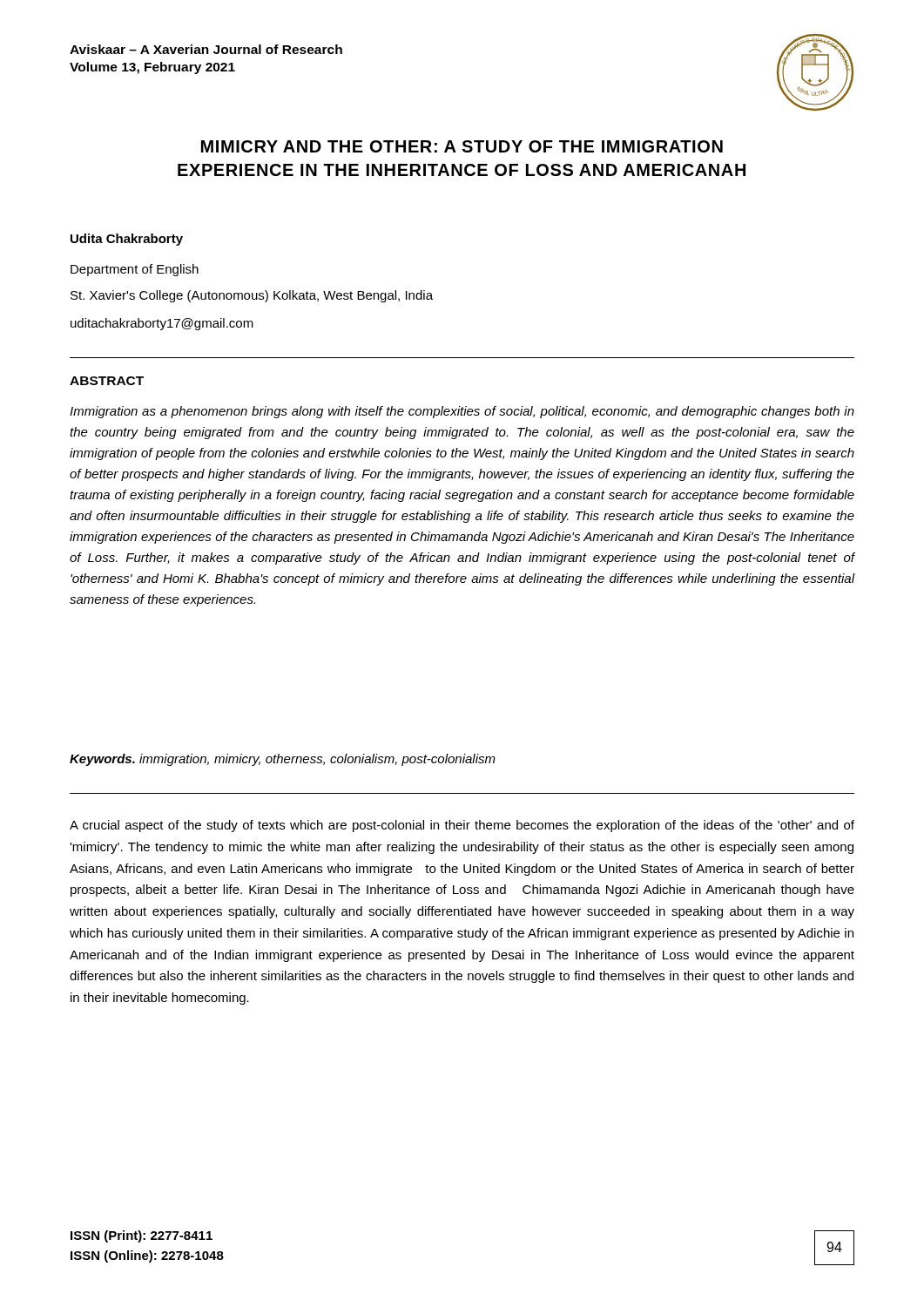Click on the text starting "Udita Chakraborty"
The height and width of the screenshot is (1307, 924).
[126, 238]
